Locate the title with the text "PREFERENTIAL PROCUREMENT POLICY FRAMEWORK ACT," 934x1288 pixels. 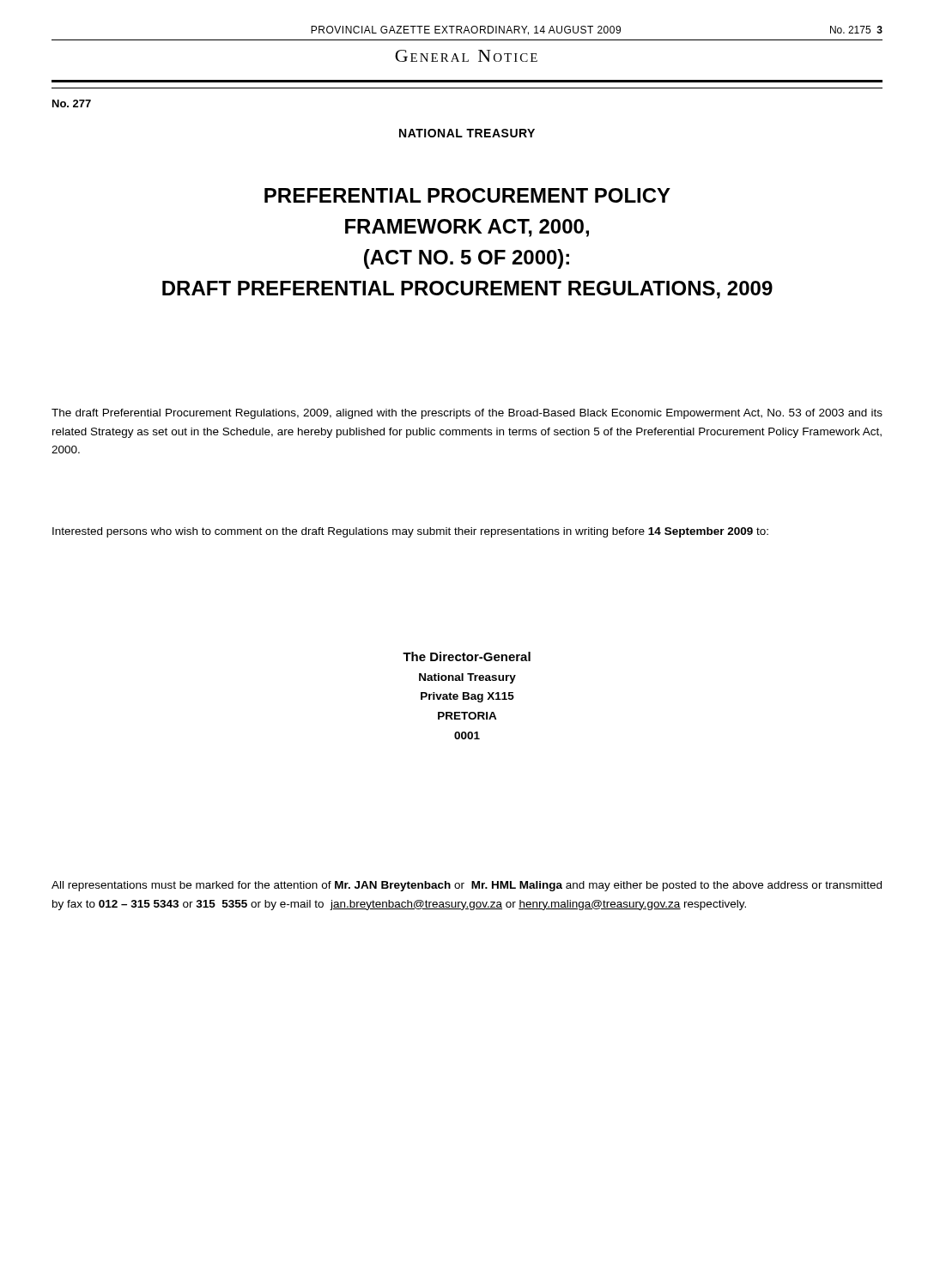467,242
